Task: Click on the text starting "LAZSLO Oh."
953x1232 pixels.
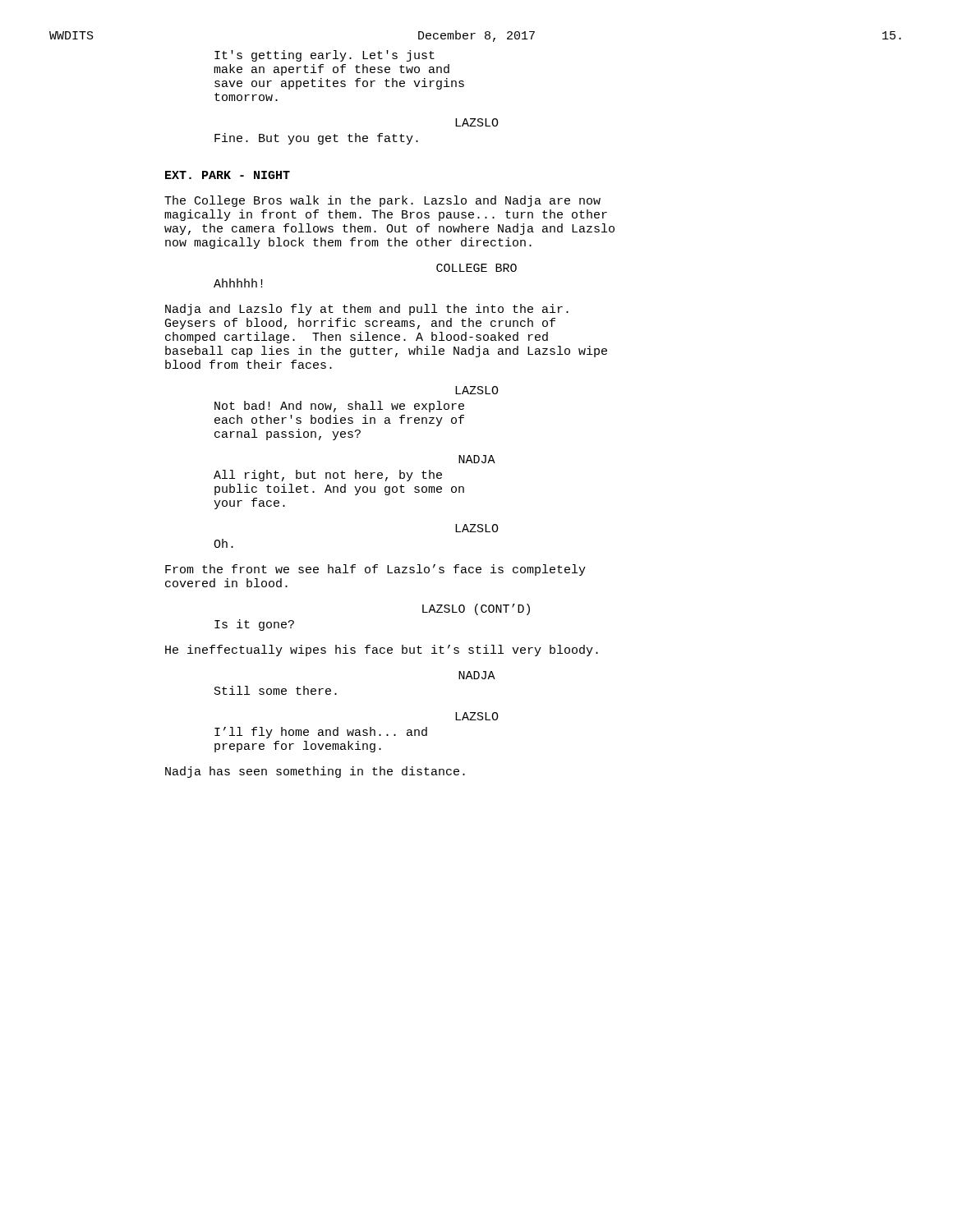Action: (476, 537)
